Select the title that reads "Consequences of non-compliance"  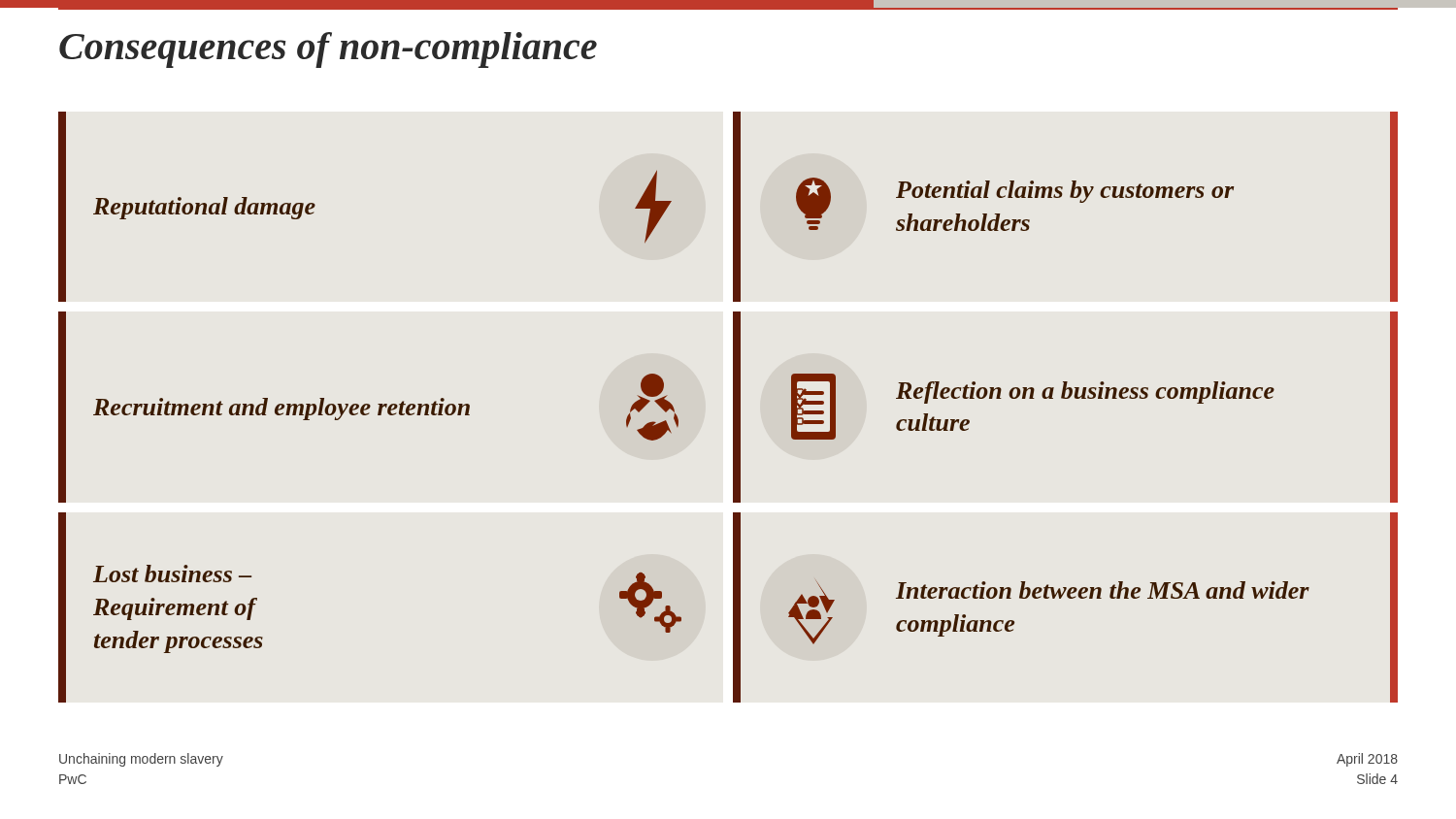(328, 46)
